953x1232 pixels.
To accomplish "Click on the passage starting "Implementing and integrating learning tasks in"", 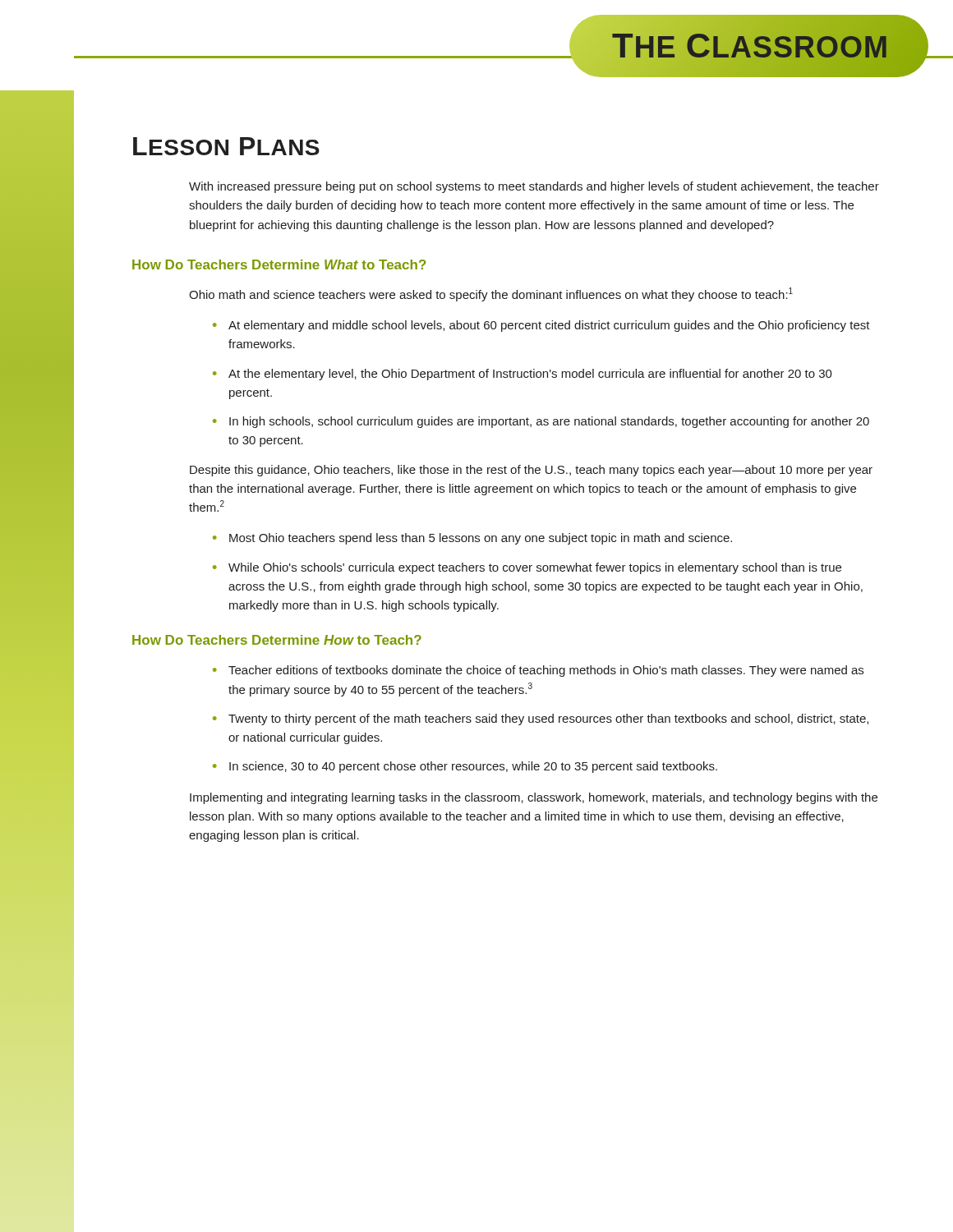I will 533,816.
